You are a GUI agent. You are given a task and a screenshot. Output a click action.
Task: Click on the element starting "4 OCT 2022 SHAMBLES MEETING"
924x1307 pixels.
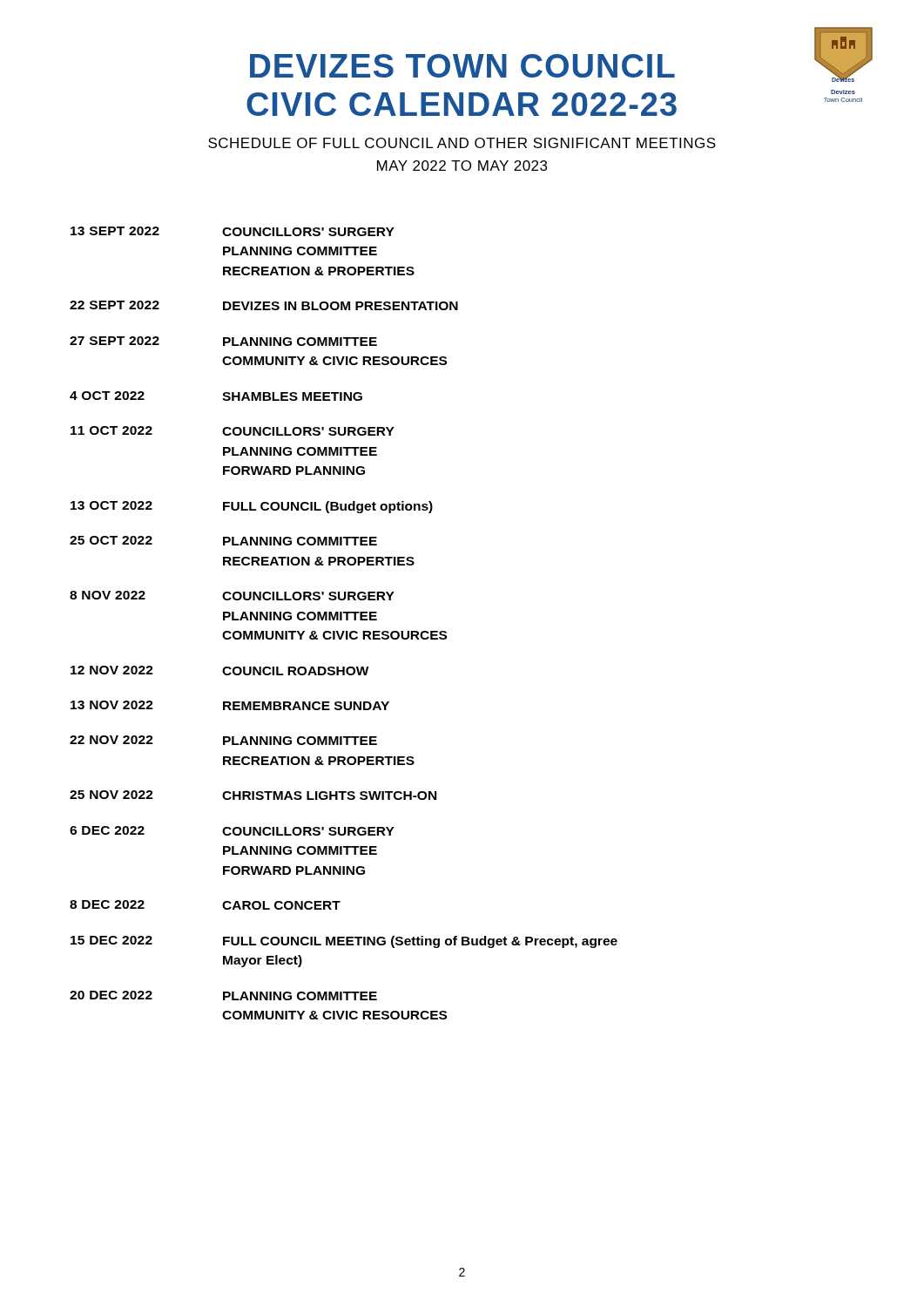click(106, 396)
